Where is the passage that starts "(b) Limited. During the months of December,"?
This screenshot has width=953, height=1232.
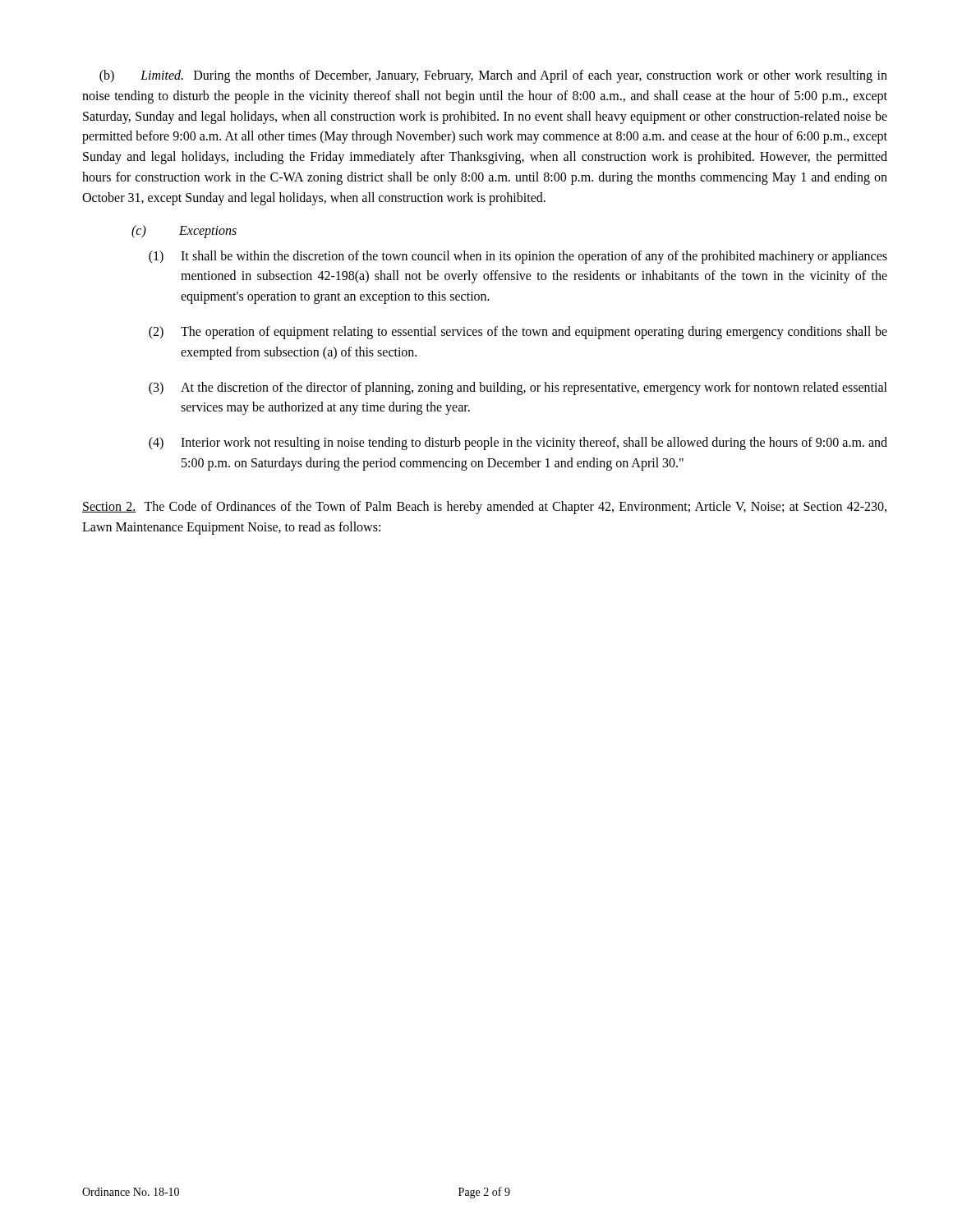point(485,135)
